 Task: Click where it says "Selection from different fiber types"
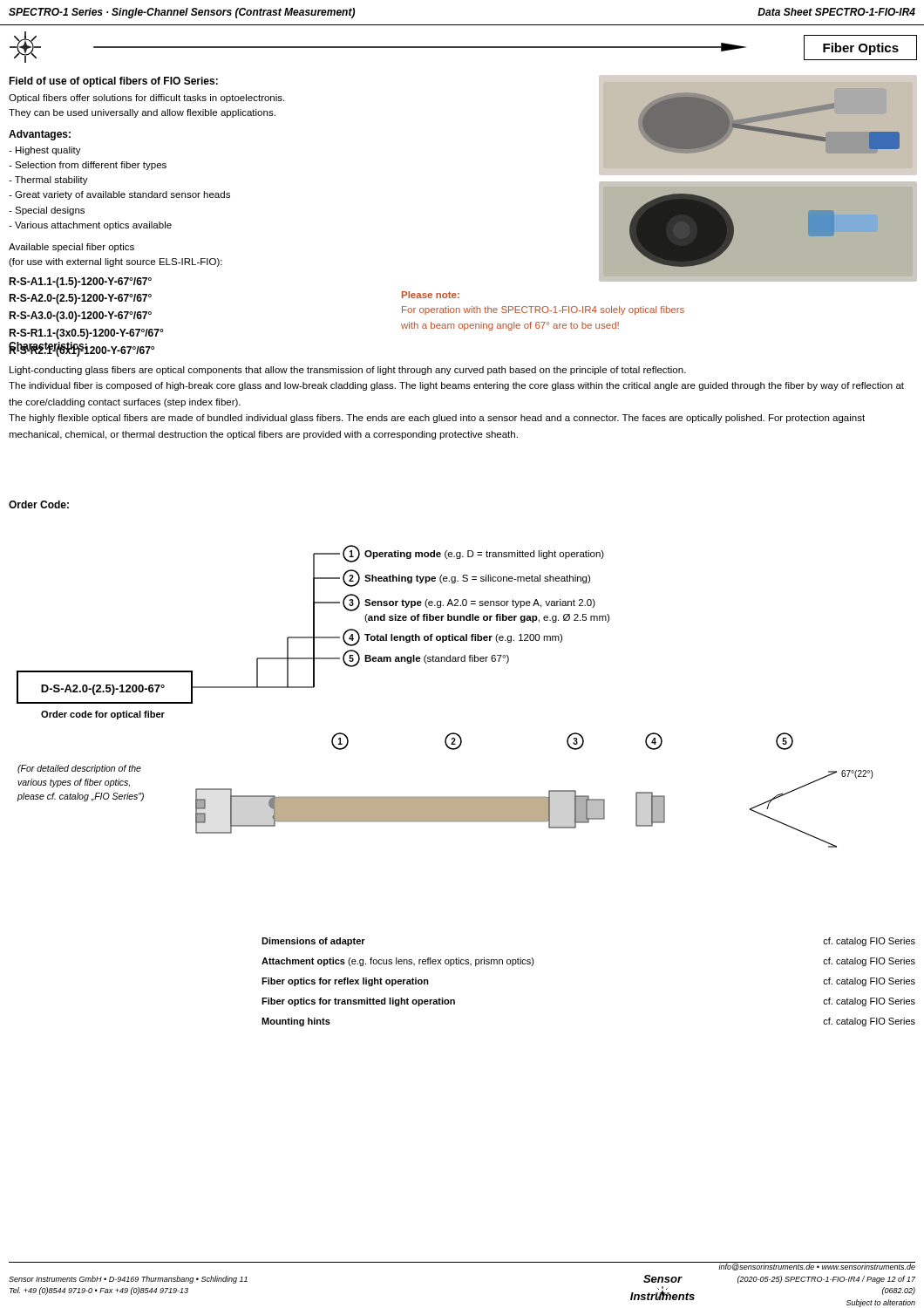pos(88,165)
